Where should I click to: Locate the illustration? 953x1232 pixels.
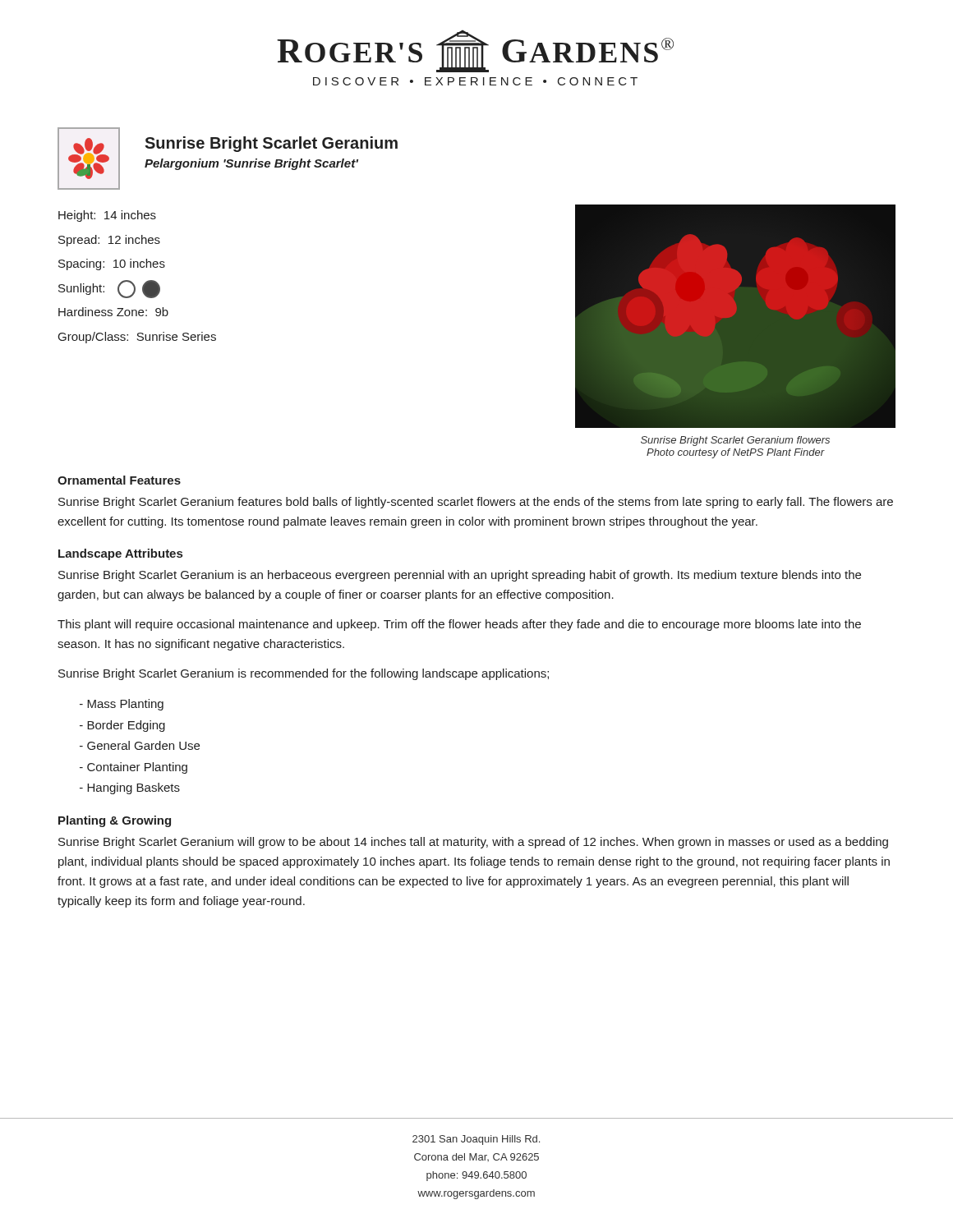(x=89, y=158)
